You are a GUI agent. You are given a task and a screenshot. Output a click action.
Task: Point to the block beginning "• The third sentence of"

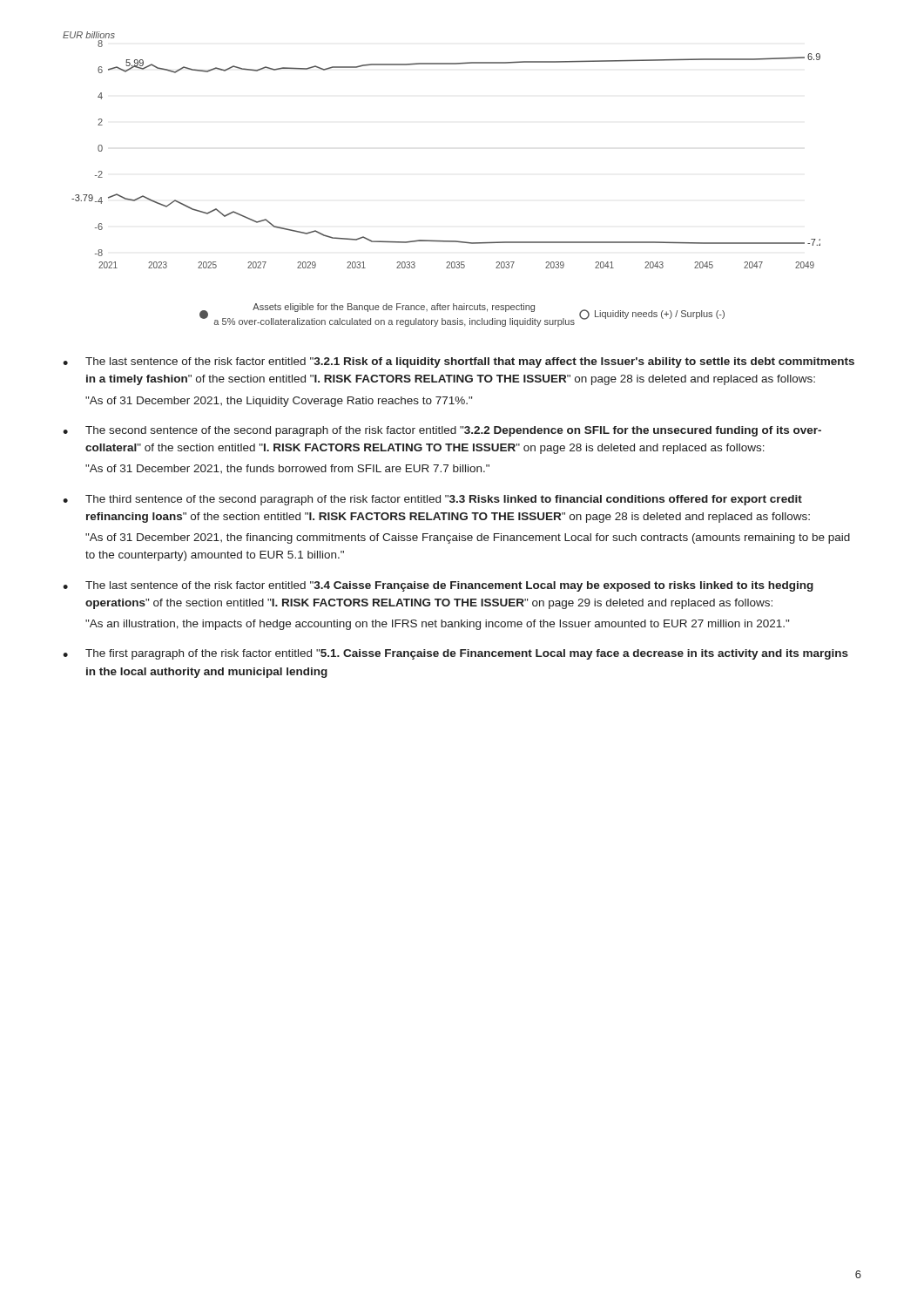[x=462, y=508]
